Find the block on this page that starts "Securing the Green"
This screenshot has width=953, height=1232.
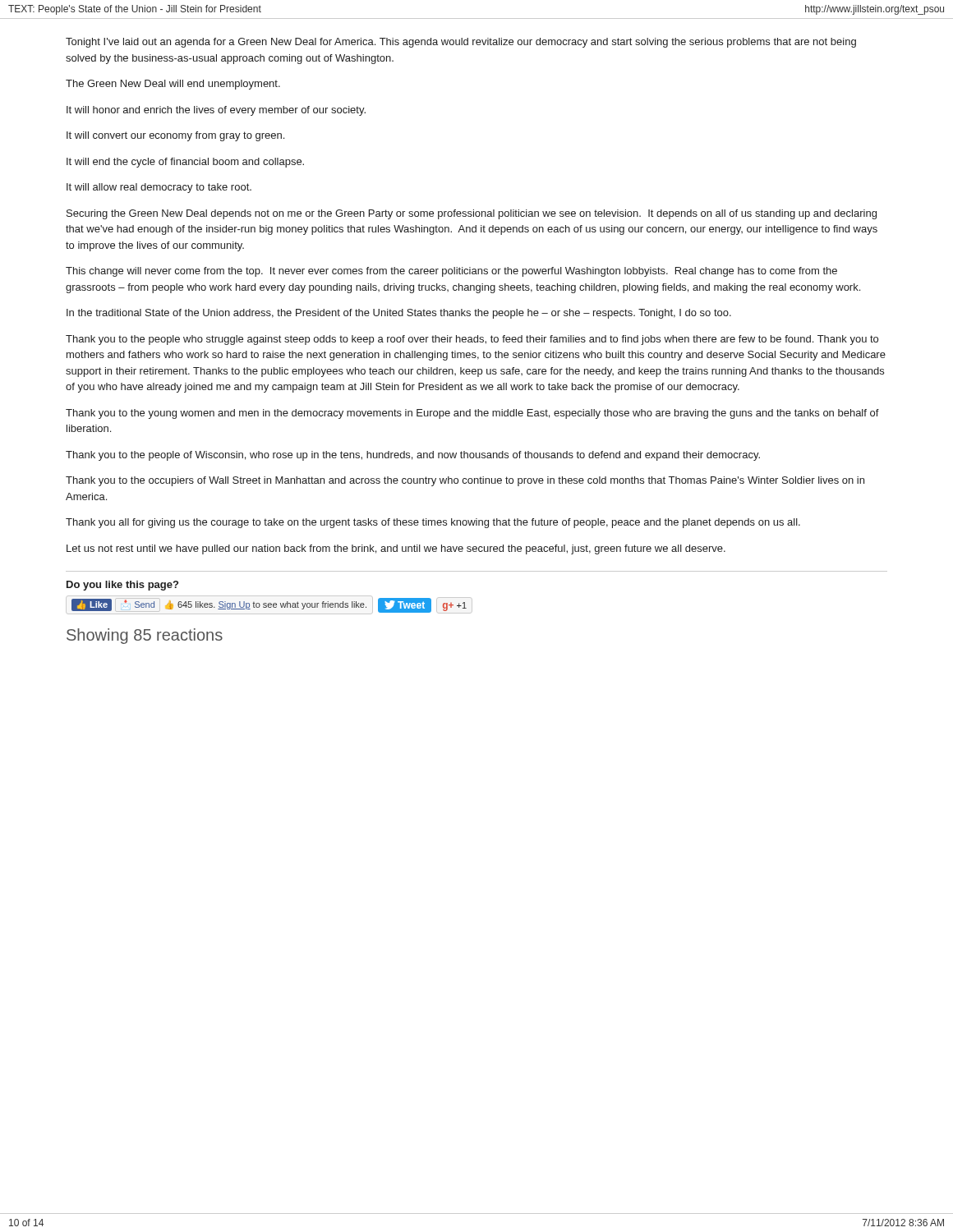pos(472,229)
